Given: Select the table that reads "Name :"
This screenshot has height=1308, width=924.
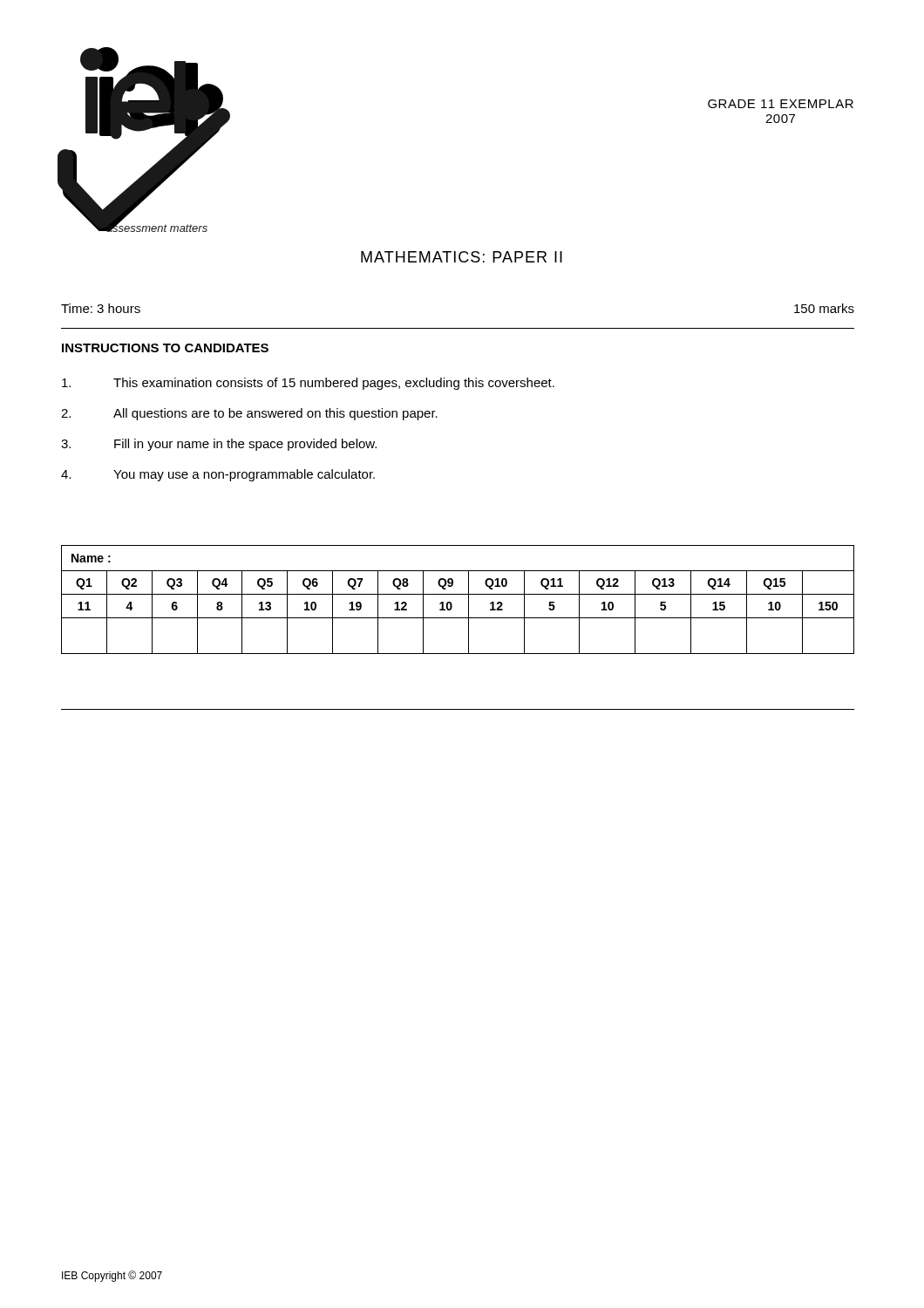Looking at the screenshot, I should [458, 600].
